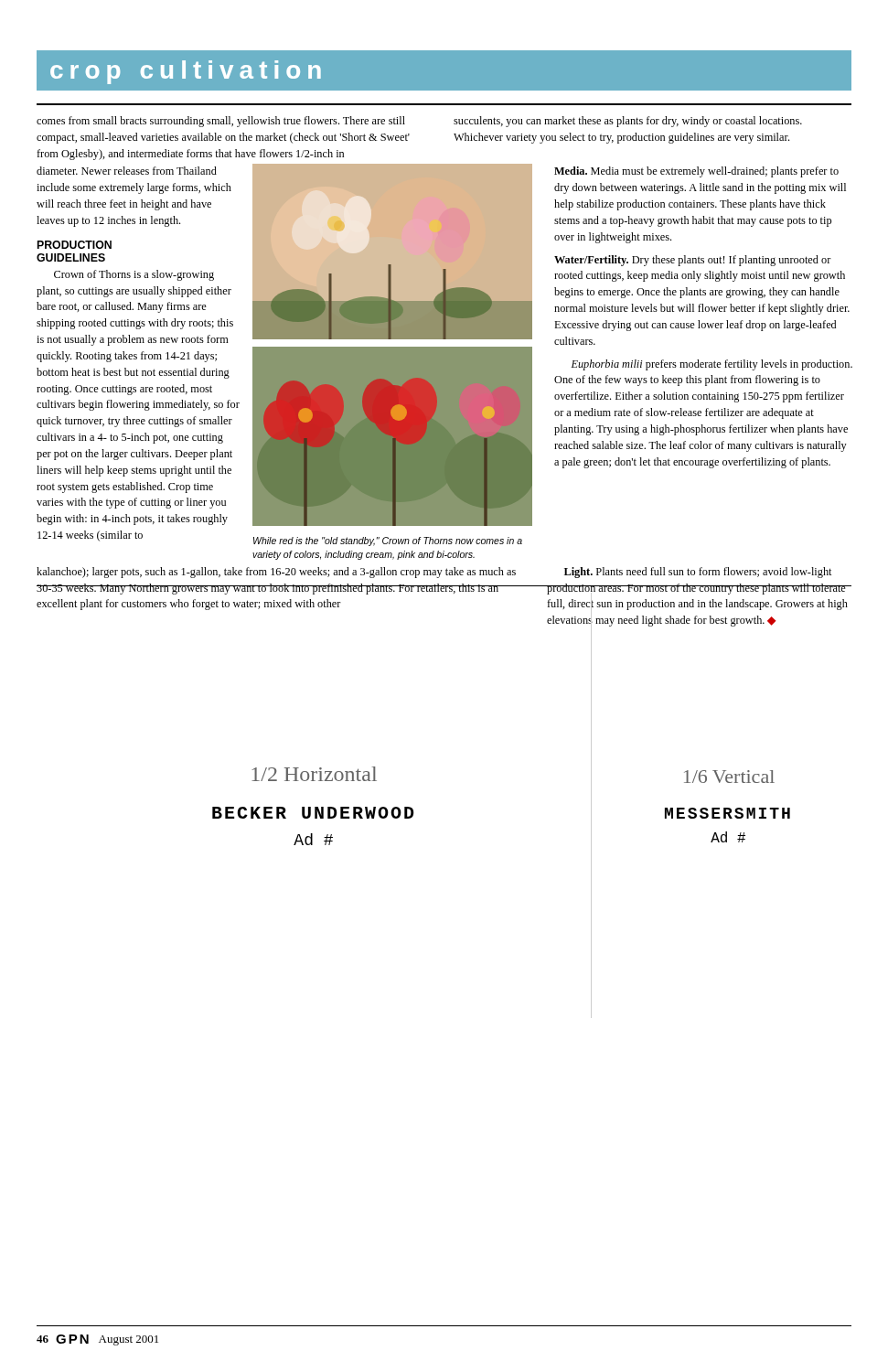Select the text block that reads "Light. Plants need full sun to form flowers;"
888x1372 pixels.
(x=699, y=597)
